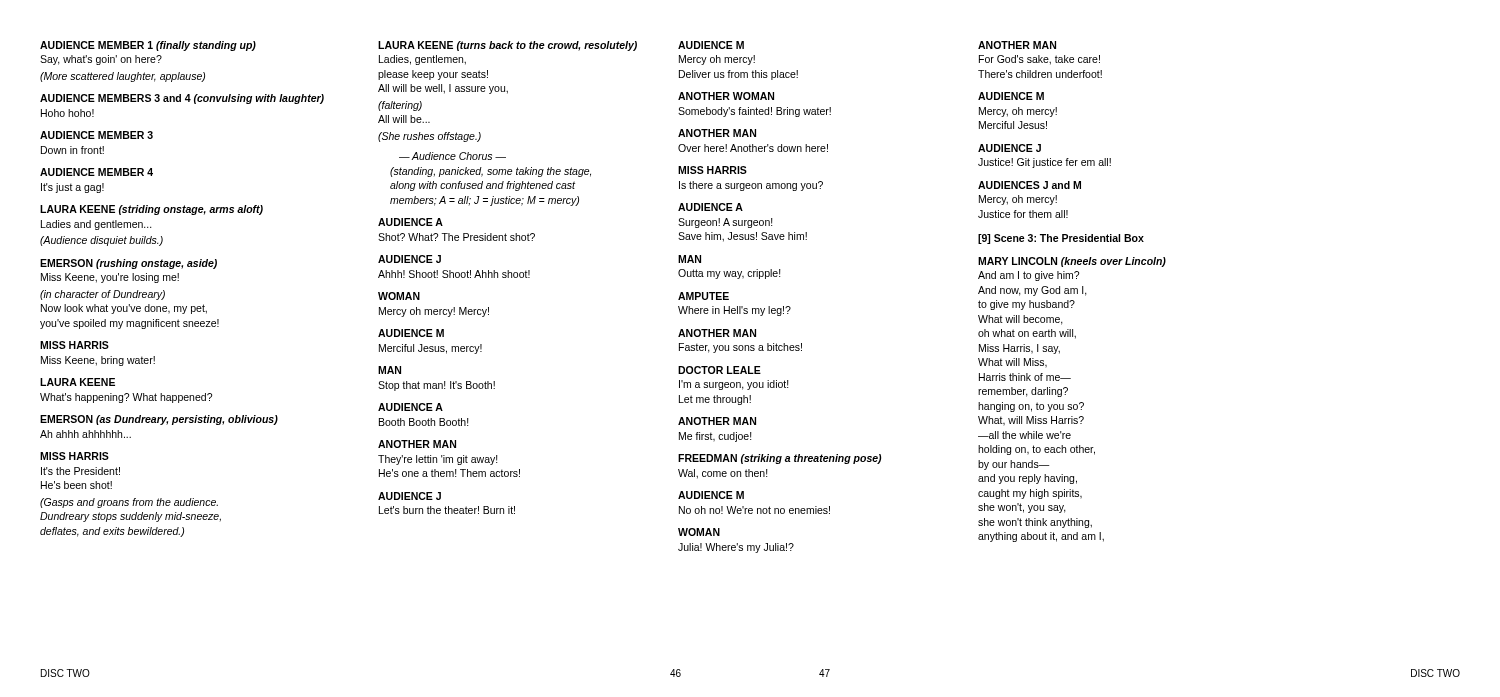Screen dimensions: 697x1500
Task: Find "AUDIENCE A Booth Booth Booth!" on this page
Action: [x=410, y=407]
